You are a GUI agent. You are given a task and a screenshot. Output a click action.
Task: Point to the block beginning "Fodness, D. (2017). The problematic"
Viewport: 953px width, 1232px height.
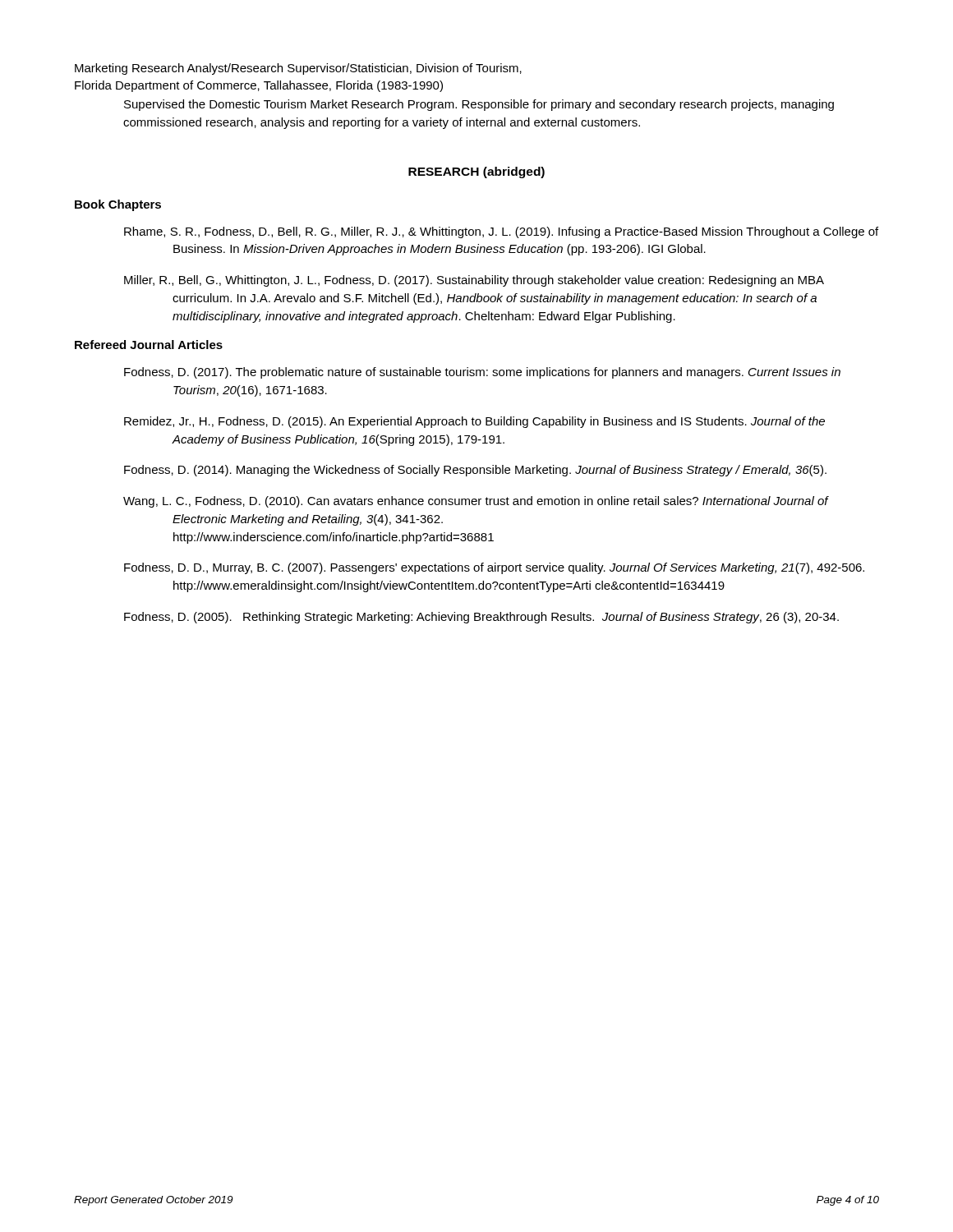tap(482, 381)
